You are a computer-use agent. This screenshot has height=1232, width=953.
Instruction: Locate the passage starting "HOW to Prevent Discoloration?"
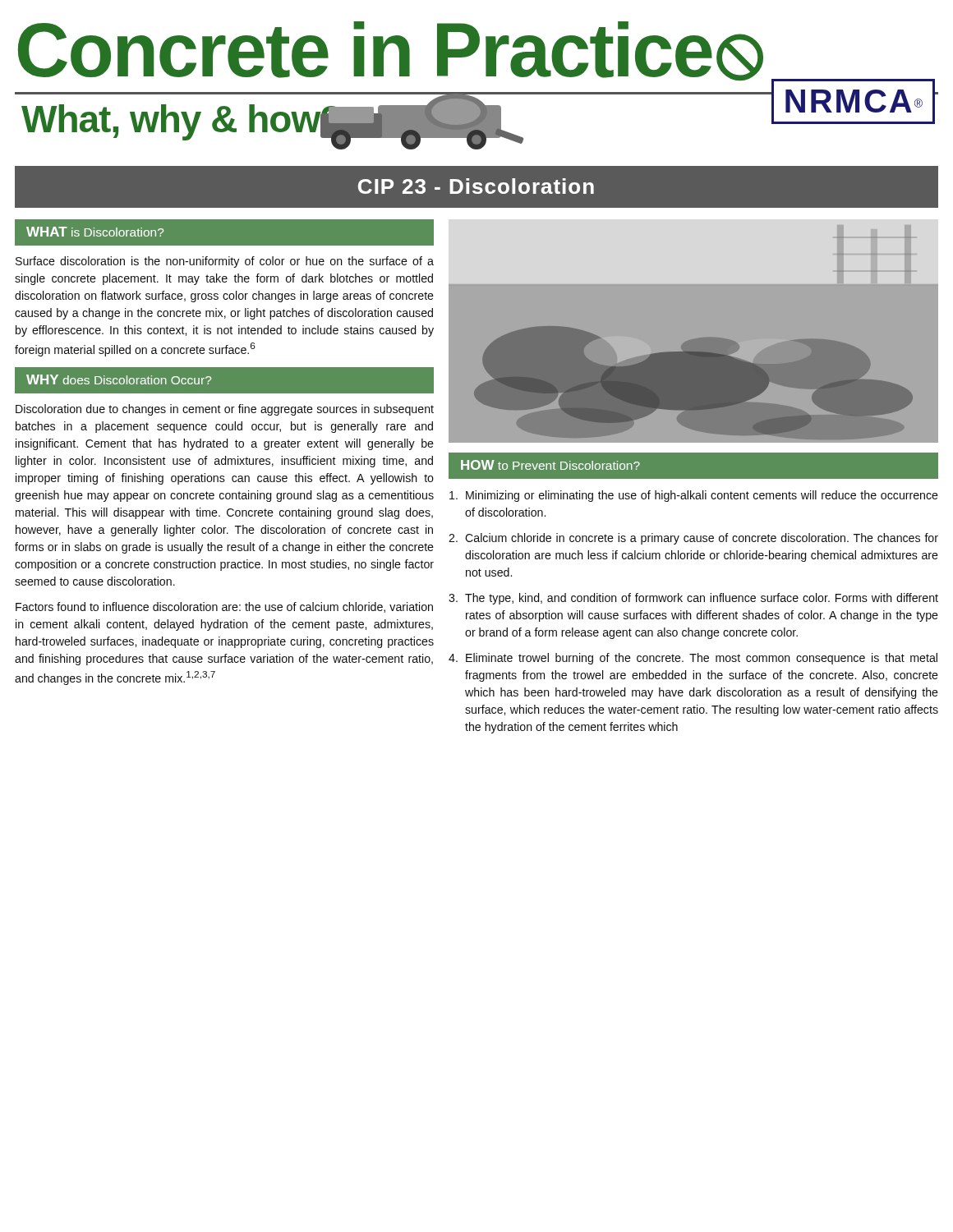[x=550, y=465]
